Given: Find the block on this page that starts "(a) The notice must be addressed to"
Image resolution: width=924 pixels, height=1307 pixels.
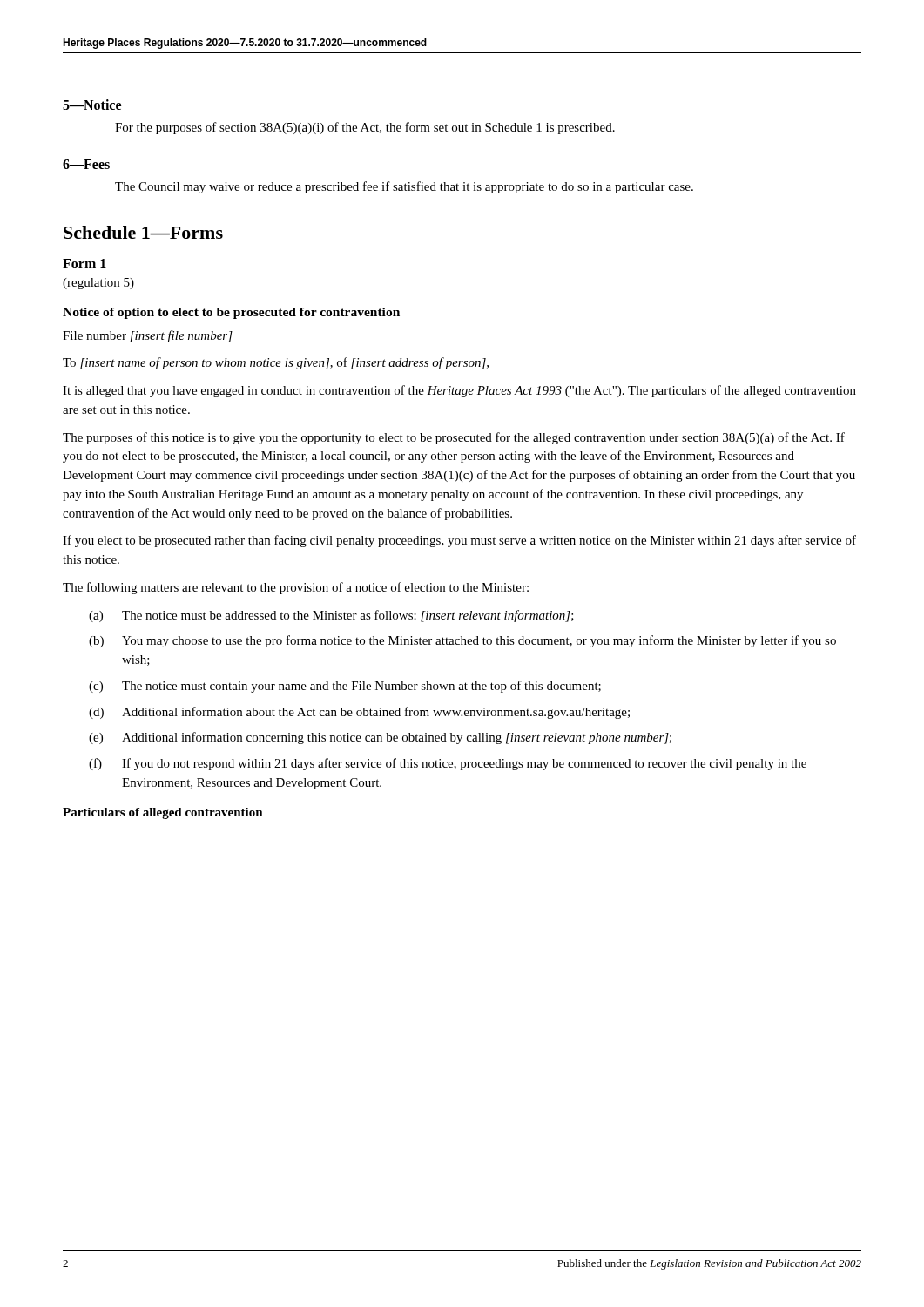Looking at the screenshot, I should click(475, 616).
